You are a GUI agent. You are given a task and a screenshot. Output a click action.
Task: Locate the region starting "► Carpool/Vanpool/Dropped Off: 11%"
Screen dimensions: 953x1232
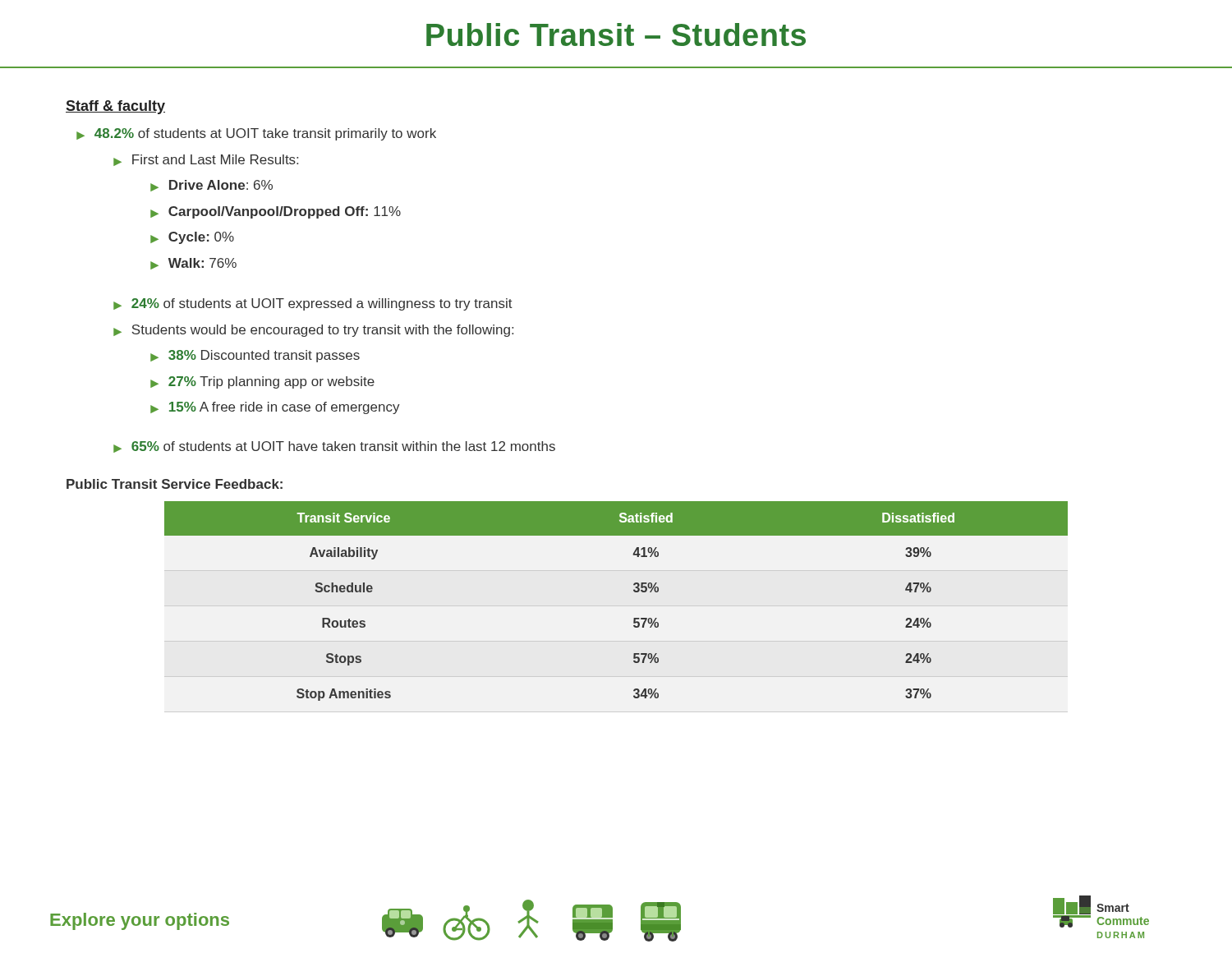(x=274, y=212)
